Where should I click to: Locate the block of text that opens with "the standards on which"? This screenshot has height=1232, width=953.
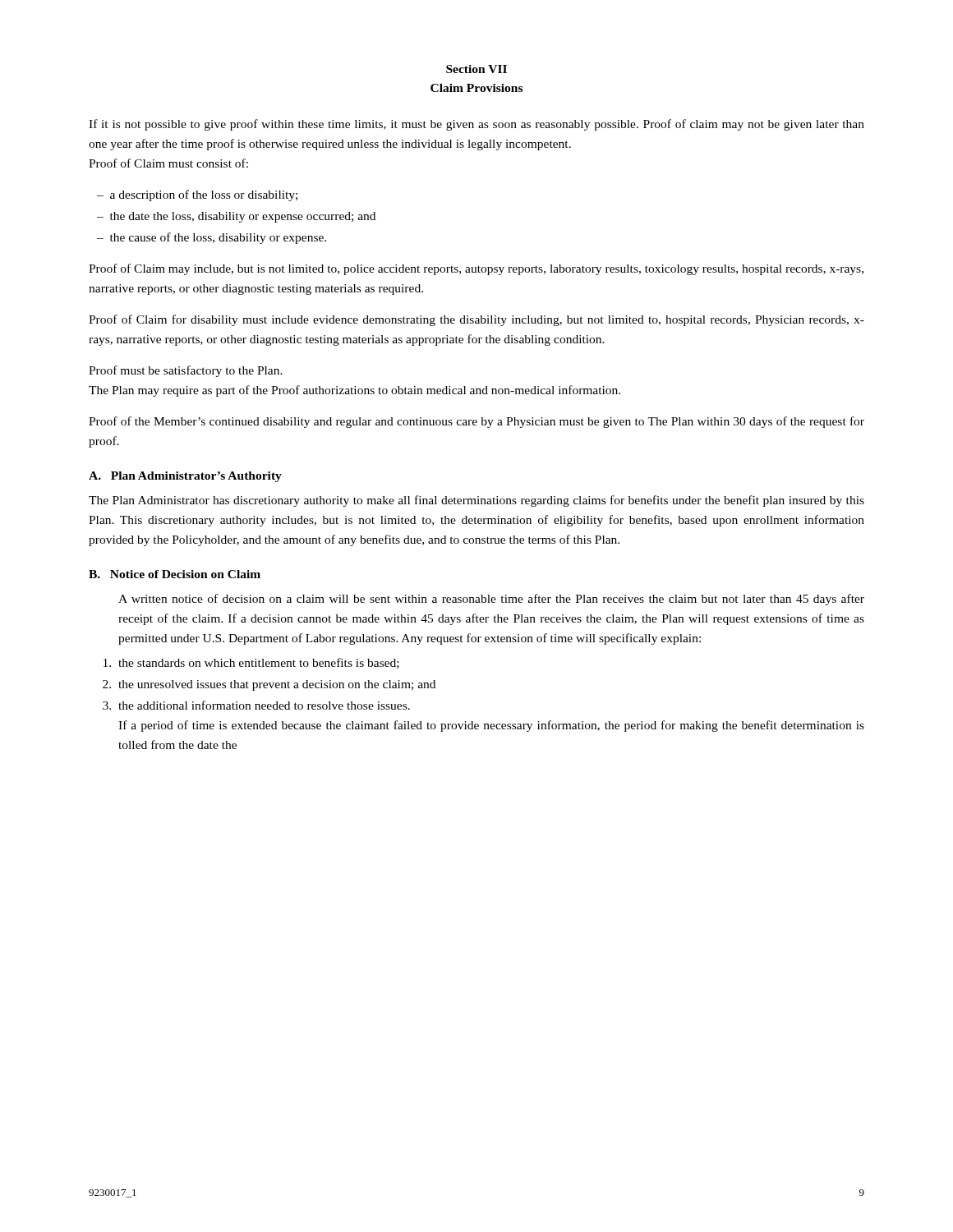pyautogui.click(x=251, y=663)
